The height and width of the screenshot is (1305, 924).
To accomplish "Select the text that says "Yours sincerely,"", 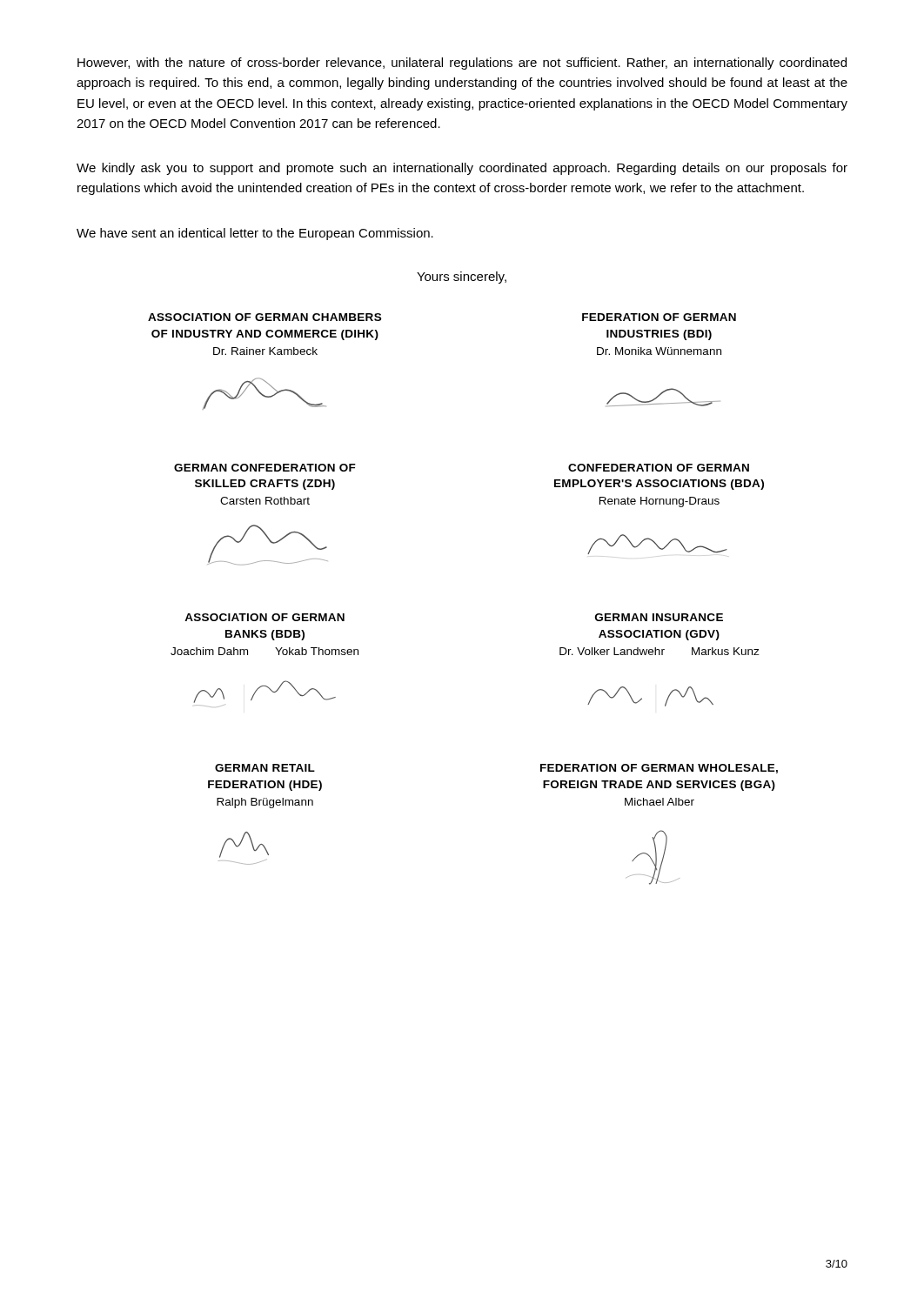I will pyautogui.click(x=462, y=276).
